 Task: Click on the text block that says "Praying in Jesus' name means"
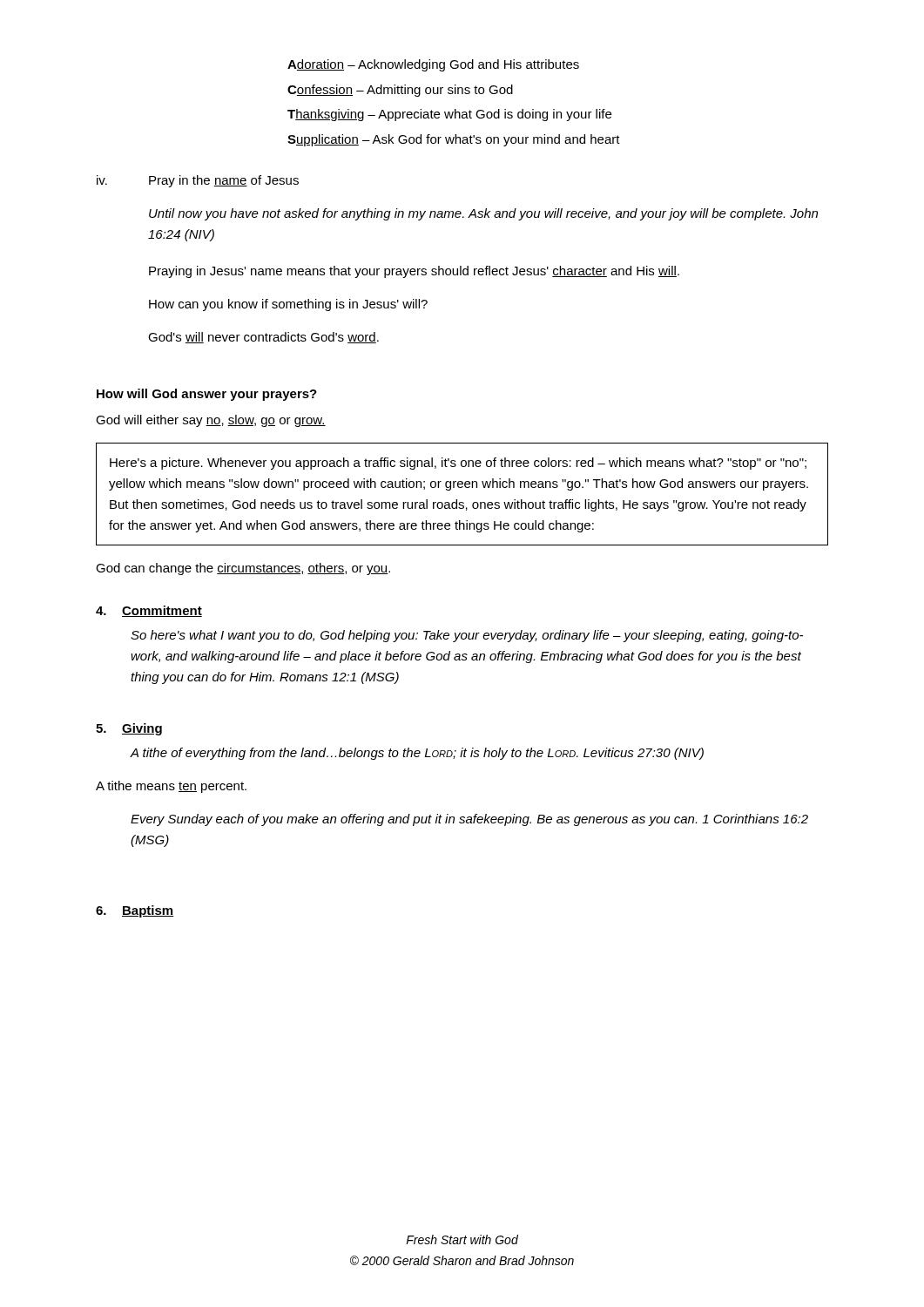click(414, 271)
